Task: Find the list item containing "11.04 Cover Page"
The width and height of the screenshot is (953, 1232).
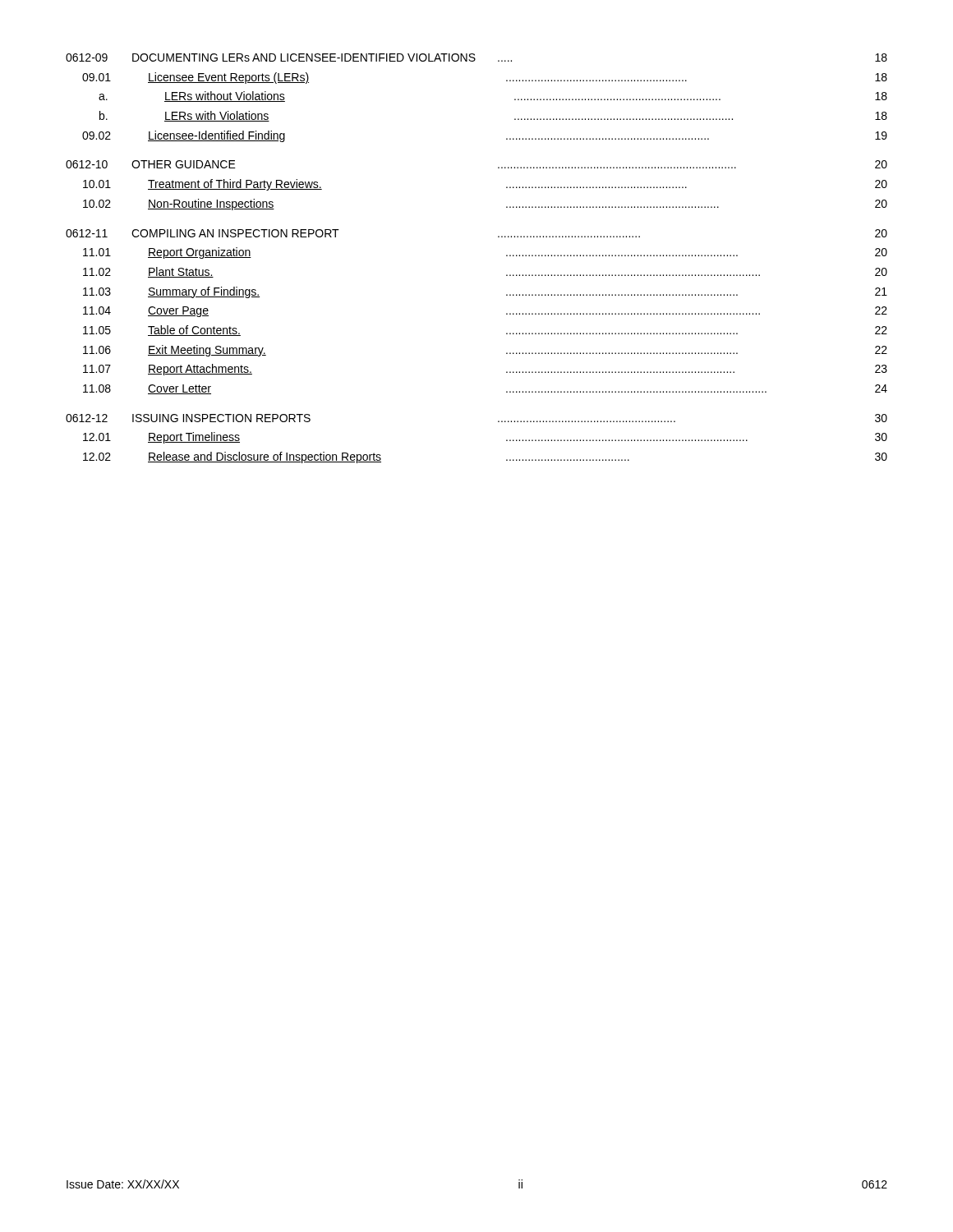Action: point(92,312)
